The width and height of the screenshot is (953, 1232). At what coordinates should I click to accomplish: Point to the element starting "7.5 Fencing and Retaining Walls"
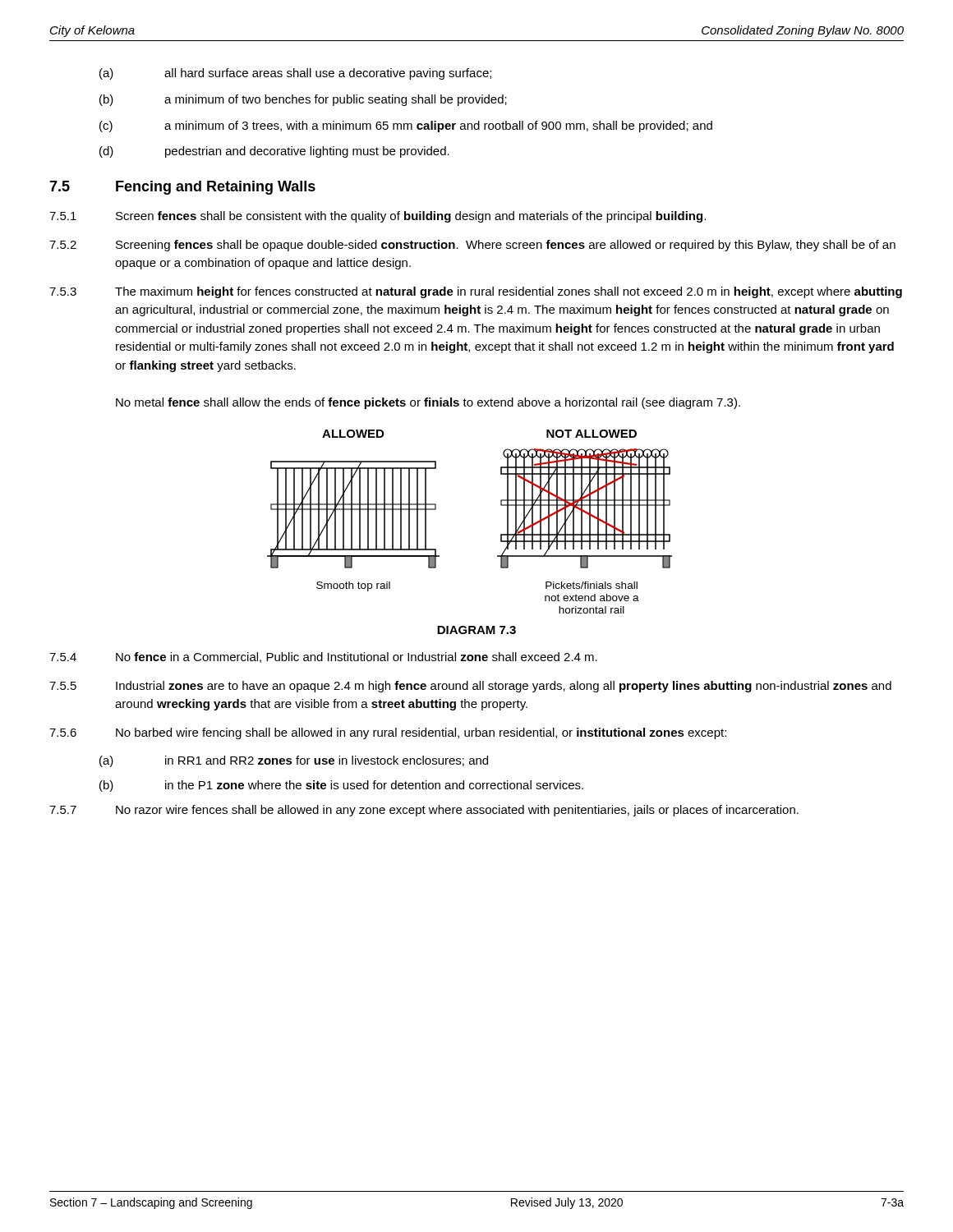182,187
